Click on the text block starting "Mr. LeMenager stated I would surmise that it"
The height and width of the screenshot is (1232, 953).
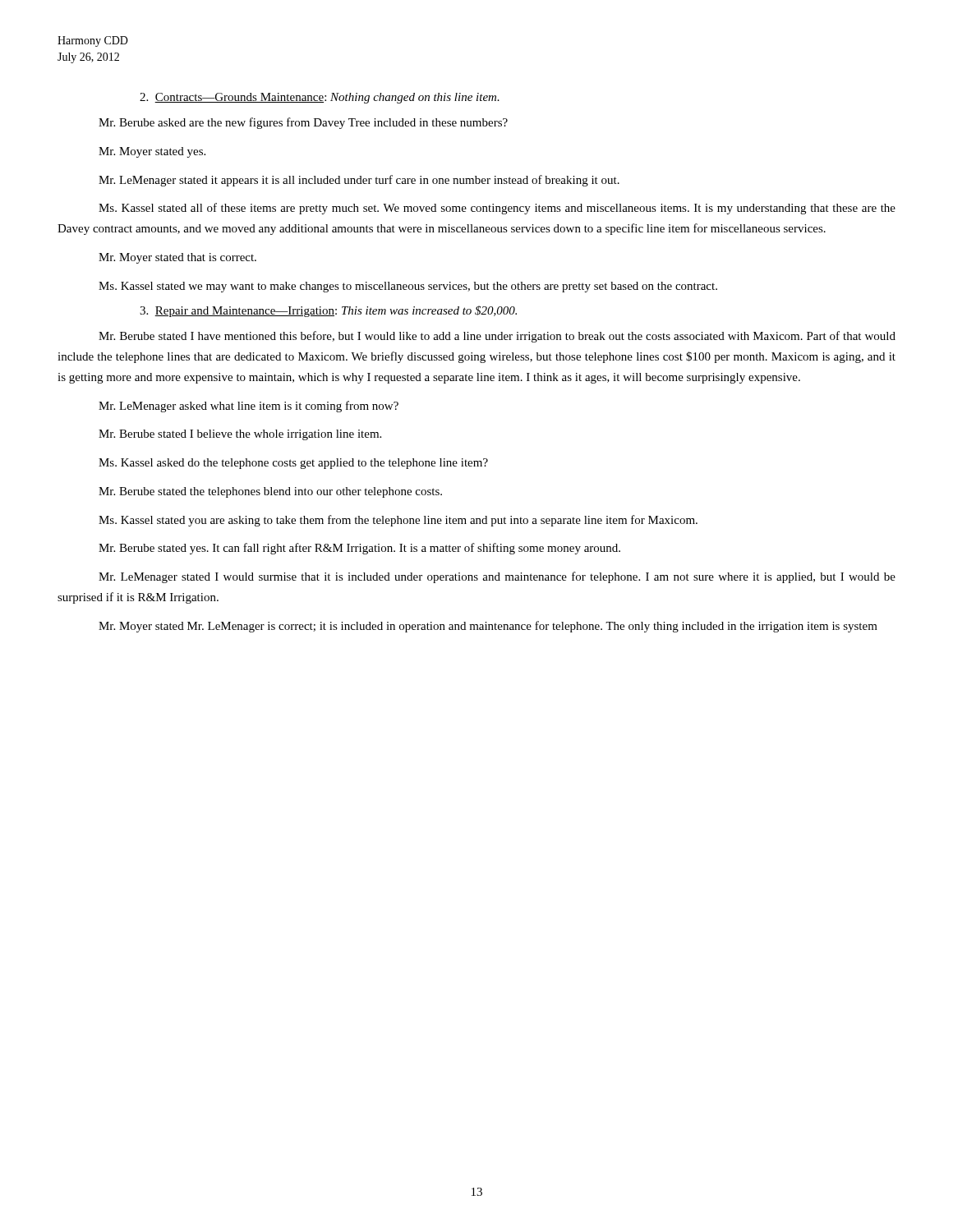[x=476, y=587]
